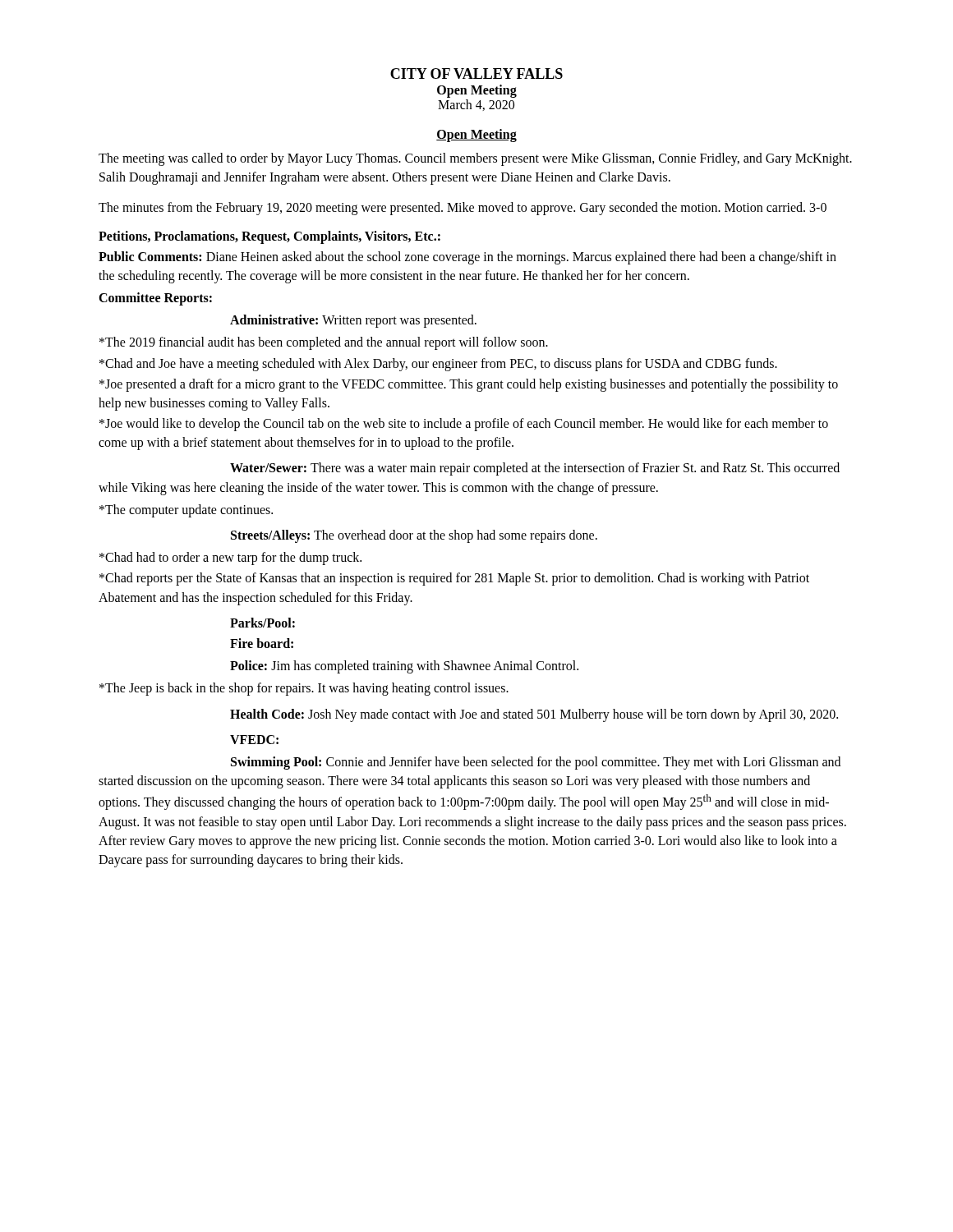Click on the list item that reads "*Chad had to order a new"

[x=231, y=557]
